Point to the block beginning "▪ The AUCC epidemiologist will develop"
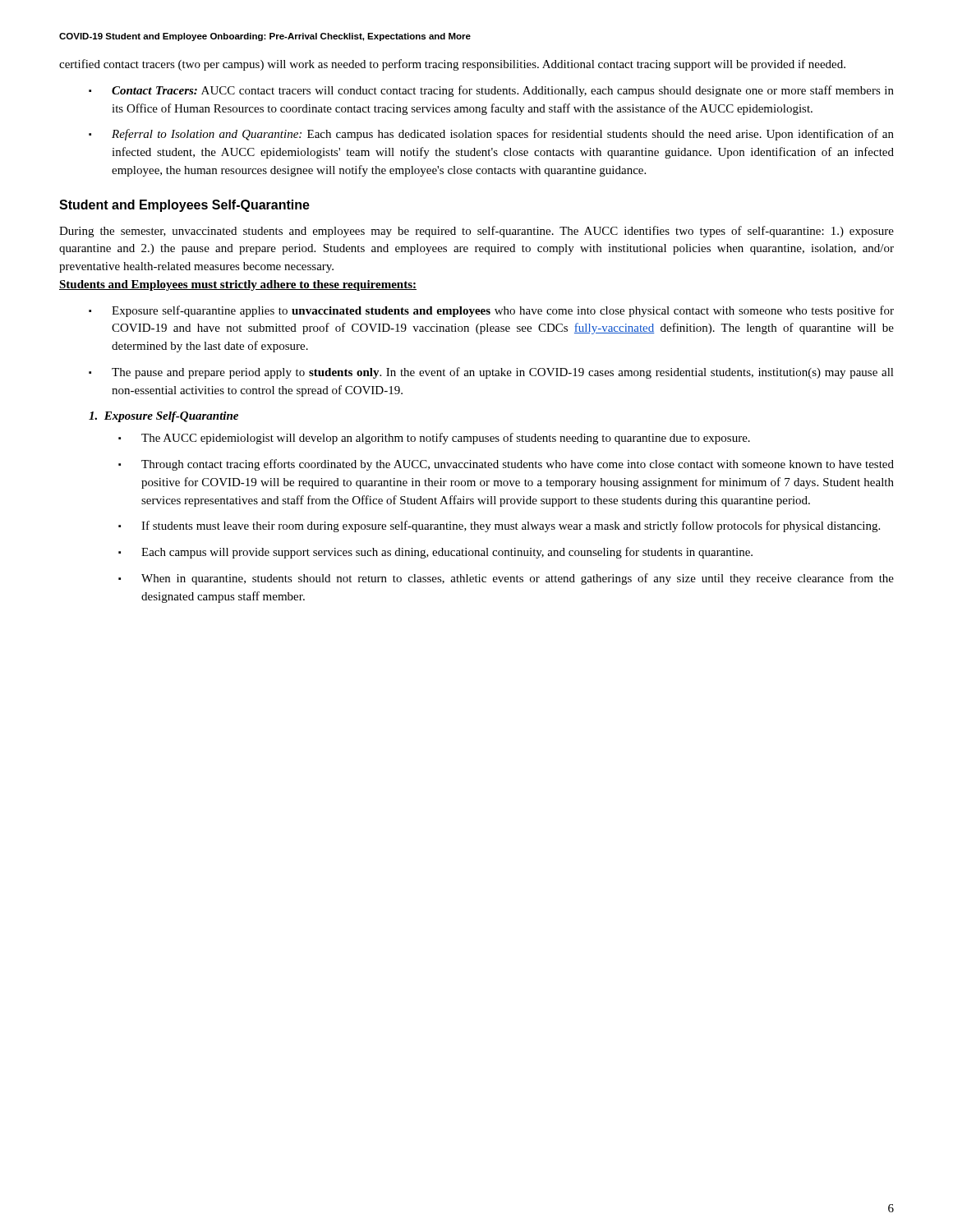 [506, 439]
